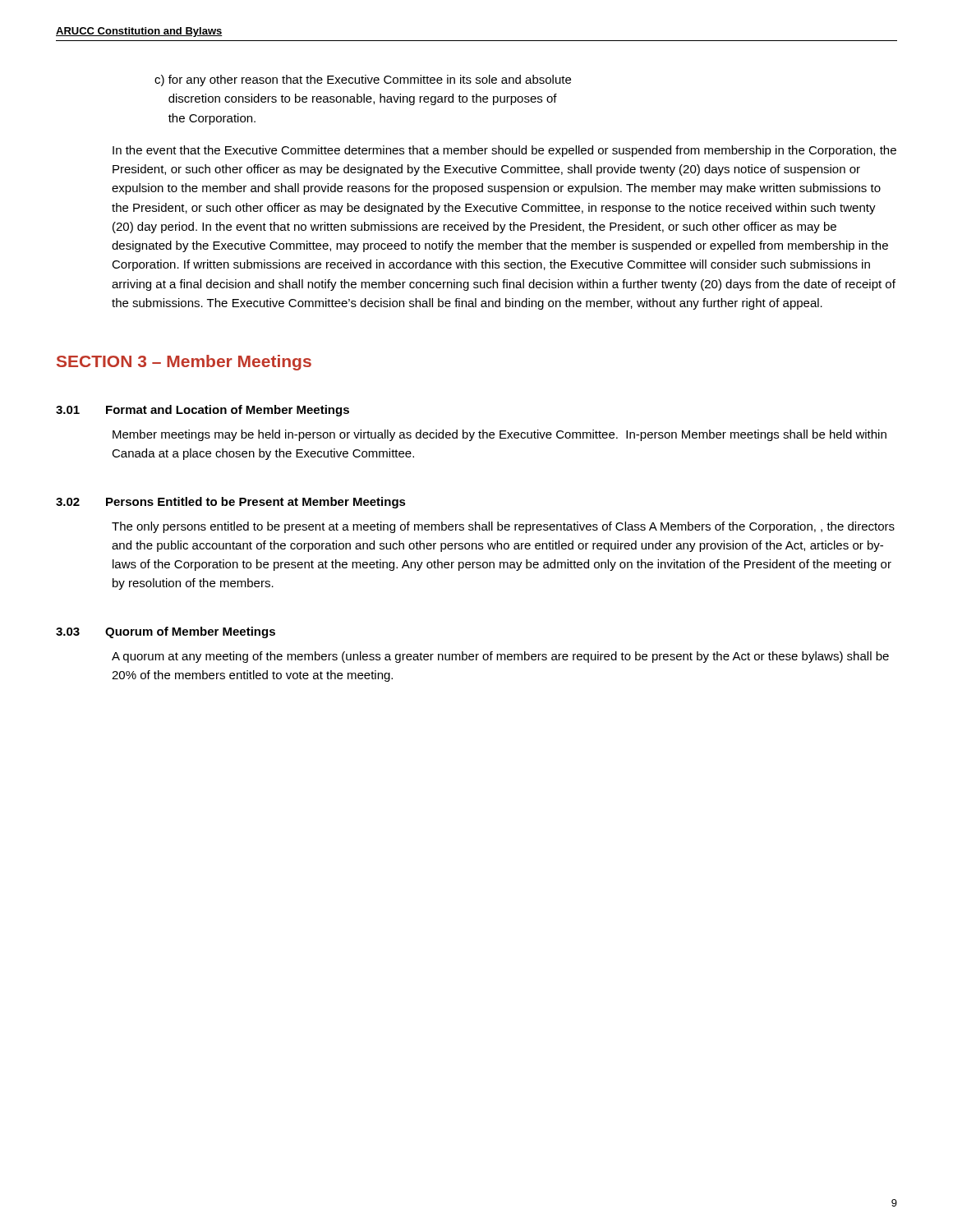The height and width of the screenshot is (1232, 953).
Task: Click the passage that begins "Member meetings may be held in-person"
Action: [x=499, y=444]
